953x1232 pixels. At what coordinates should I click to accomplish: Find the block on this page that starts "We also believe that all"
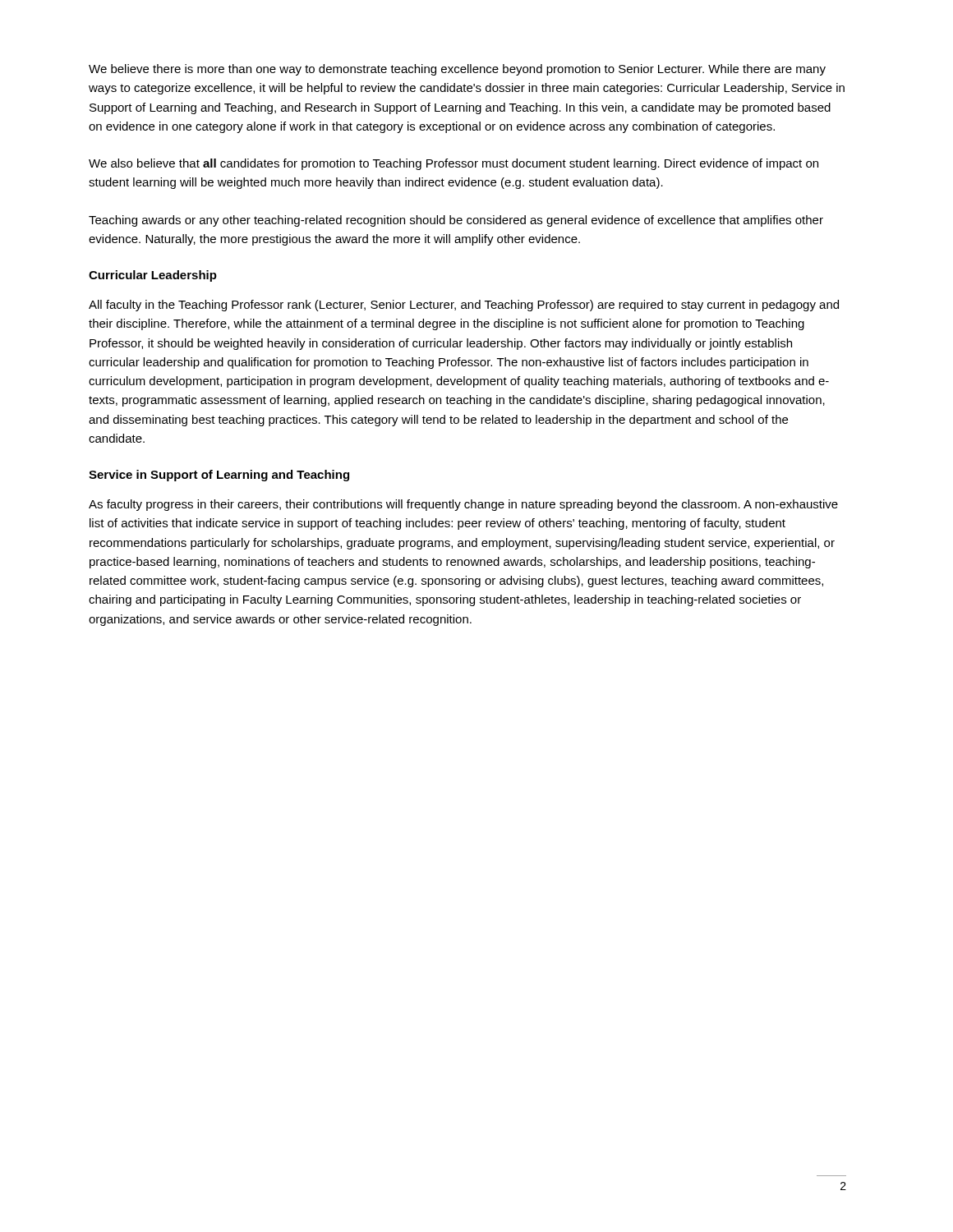point(454,173)
